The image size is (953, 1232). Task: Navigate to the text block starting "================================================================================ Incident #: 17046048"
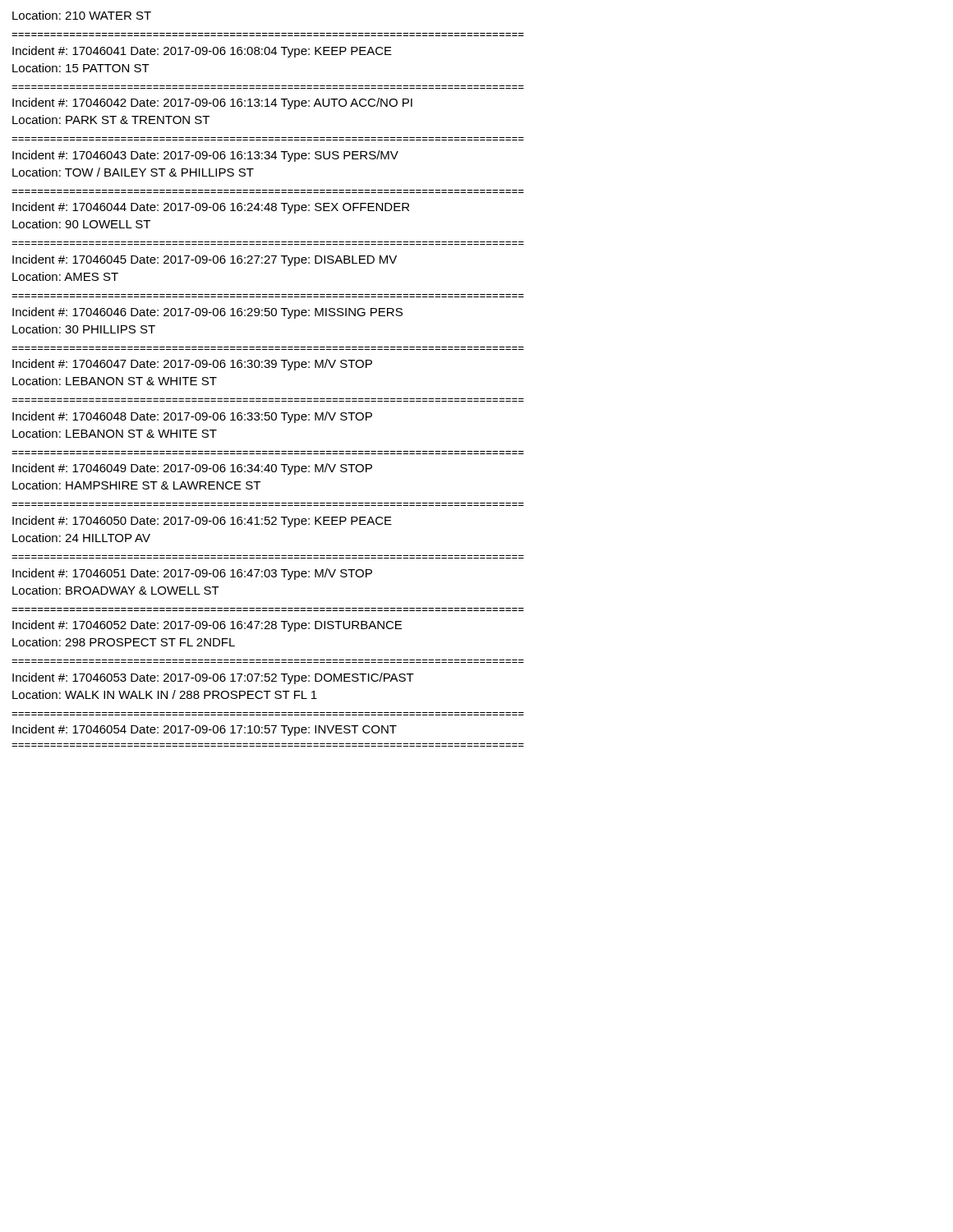click(192, 417)
